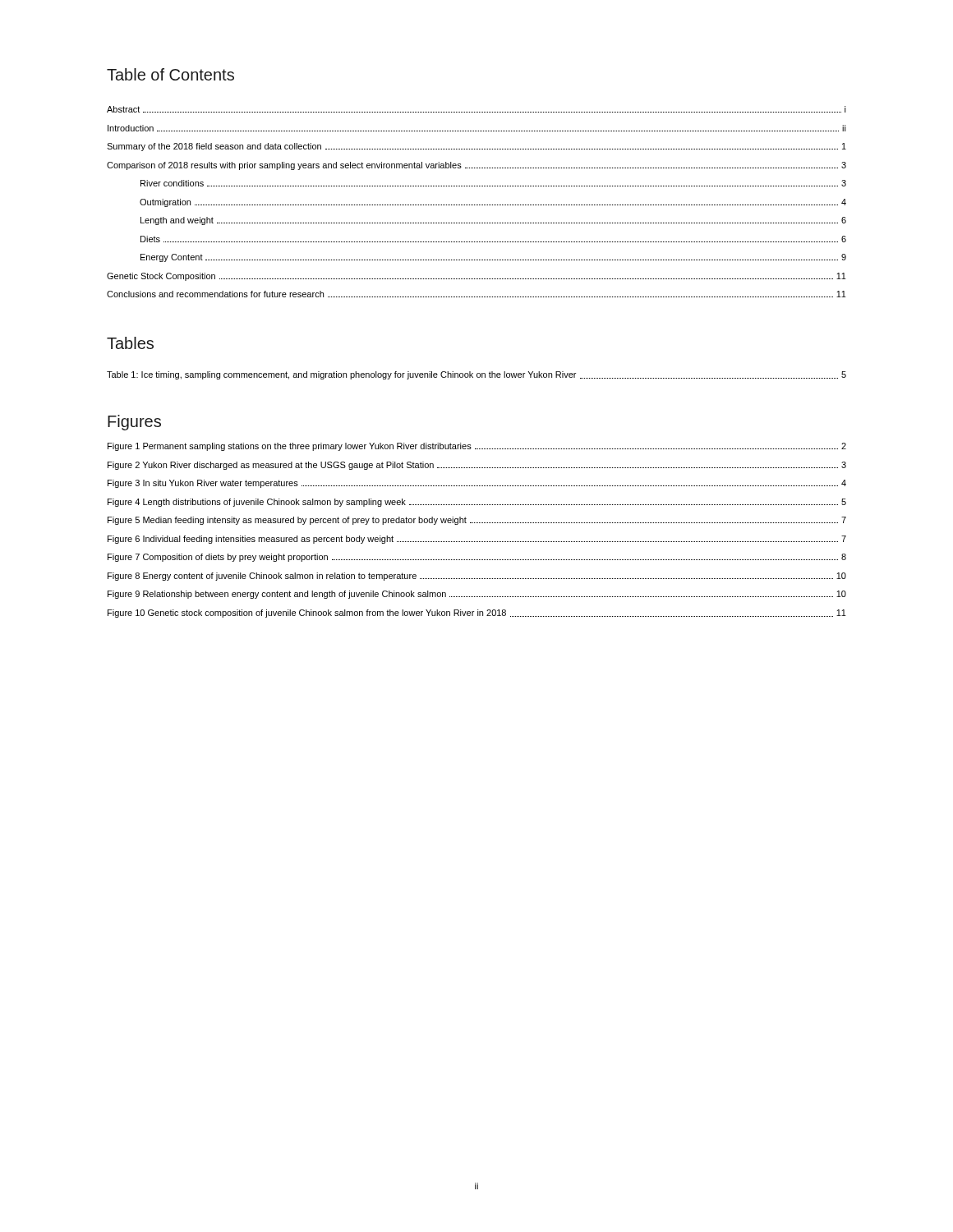Screen dimensions: 1232x953
Task: Find "River conditions 3" on this page
Action: [476, 183]
